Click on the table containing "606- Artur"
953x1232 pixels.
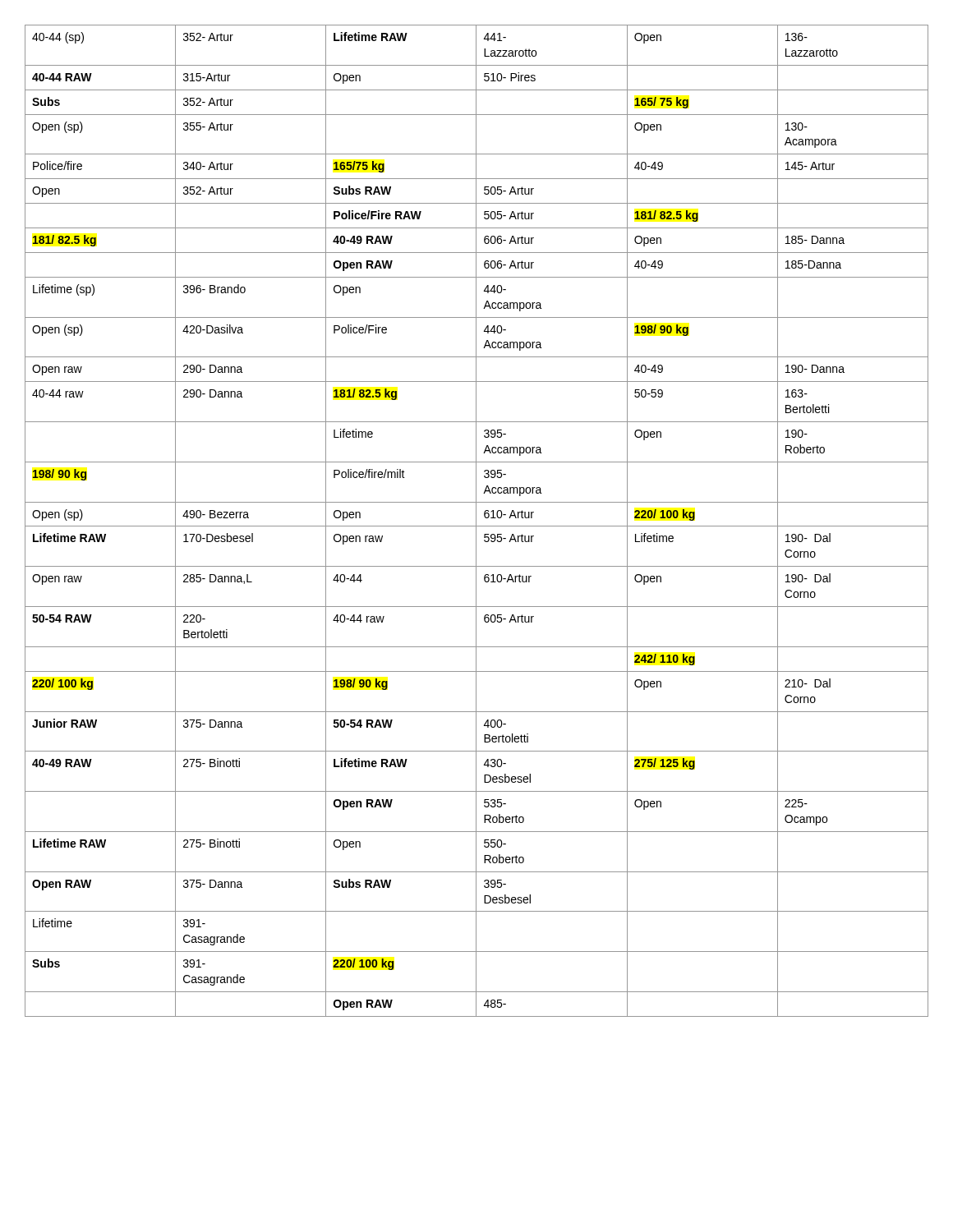pyautogui.click(x=476, y=521)
